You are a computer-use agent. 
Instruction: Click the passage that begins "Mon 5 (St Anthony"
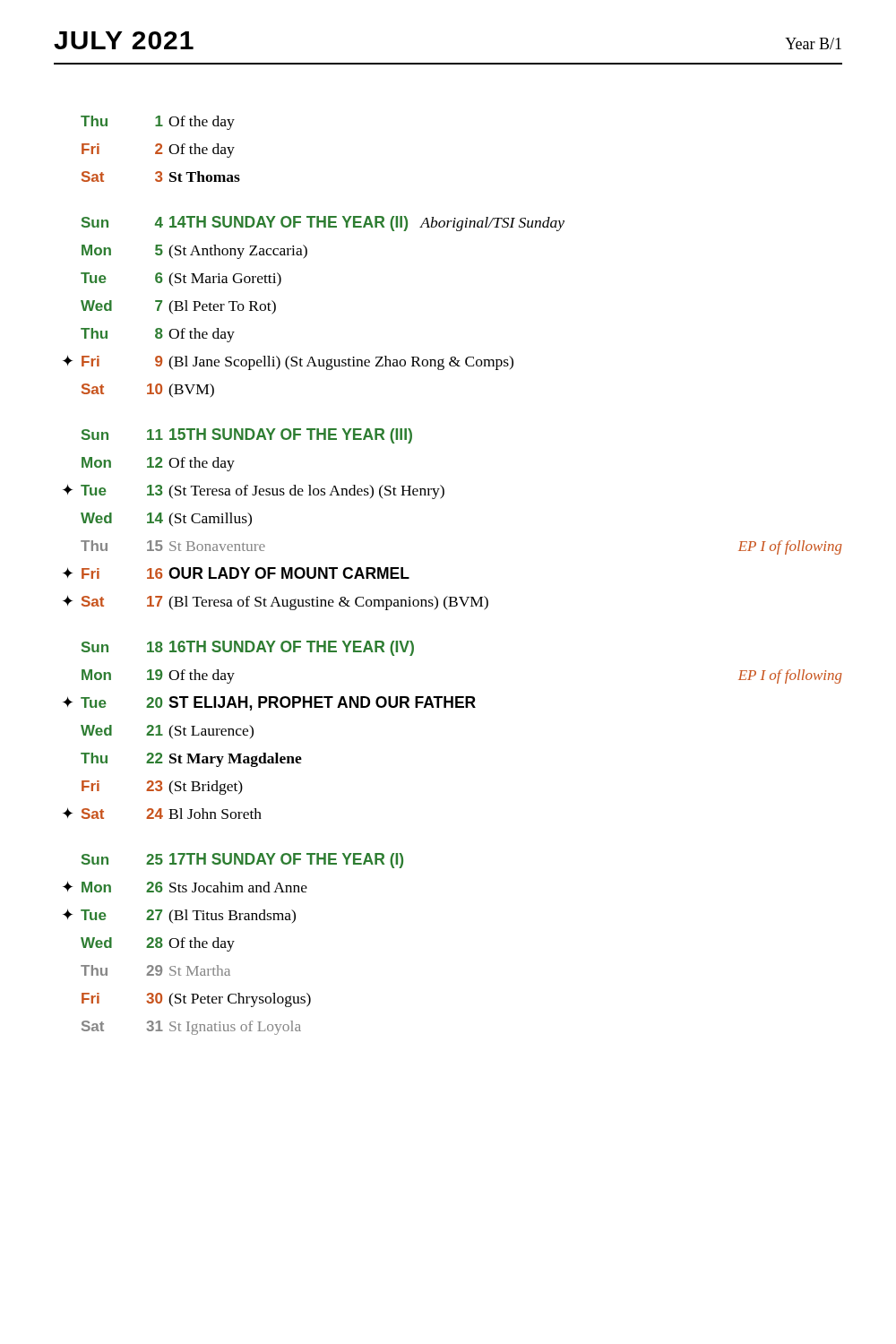click(194, 252)
